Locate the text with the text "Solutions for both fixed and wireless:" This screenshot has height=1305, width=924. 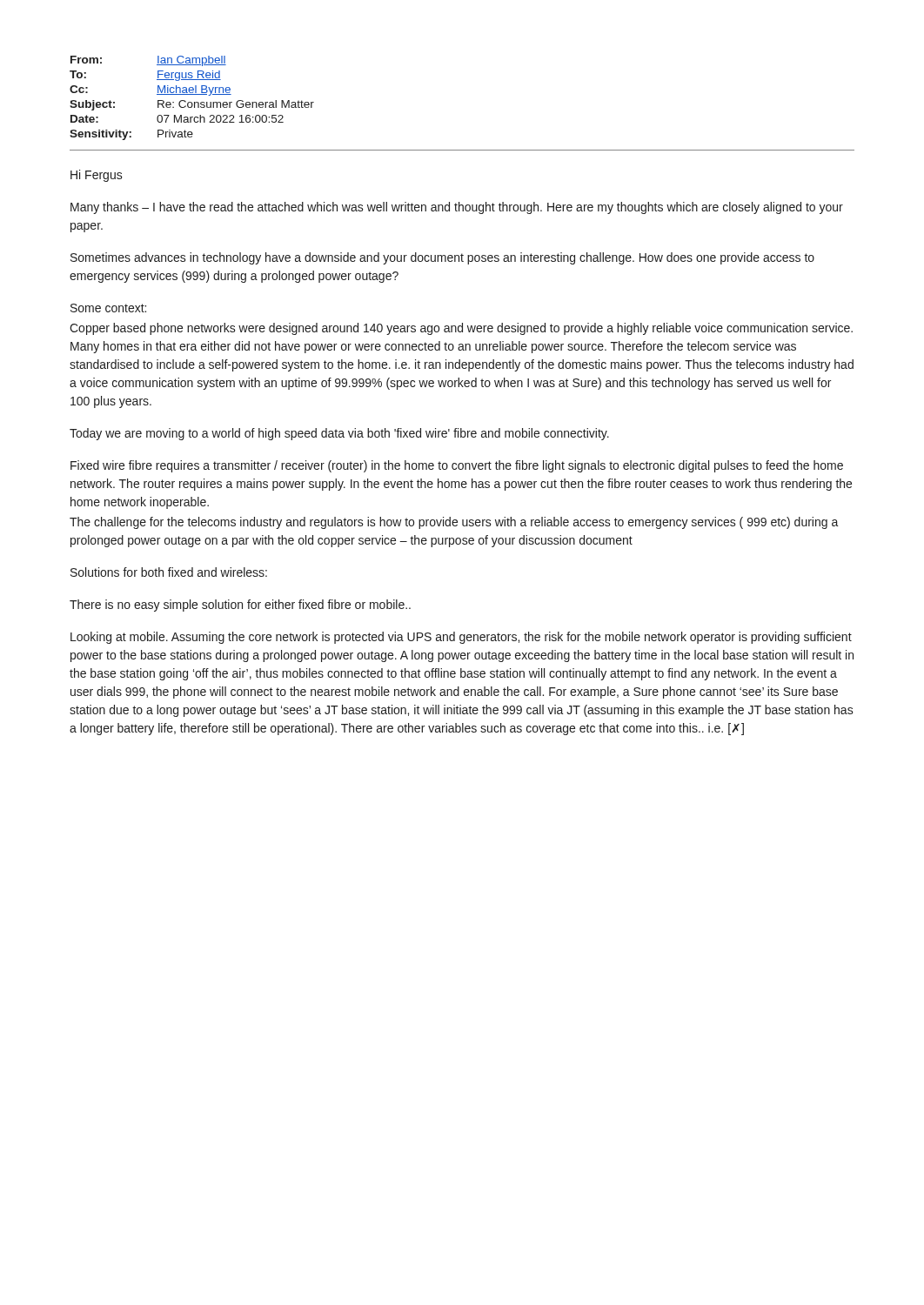[x=169, y=572]
